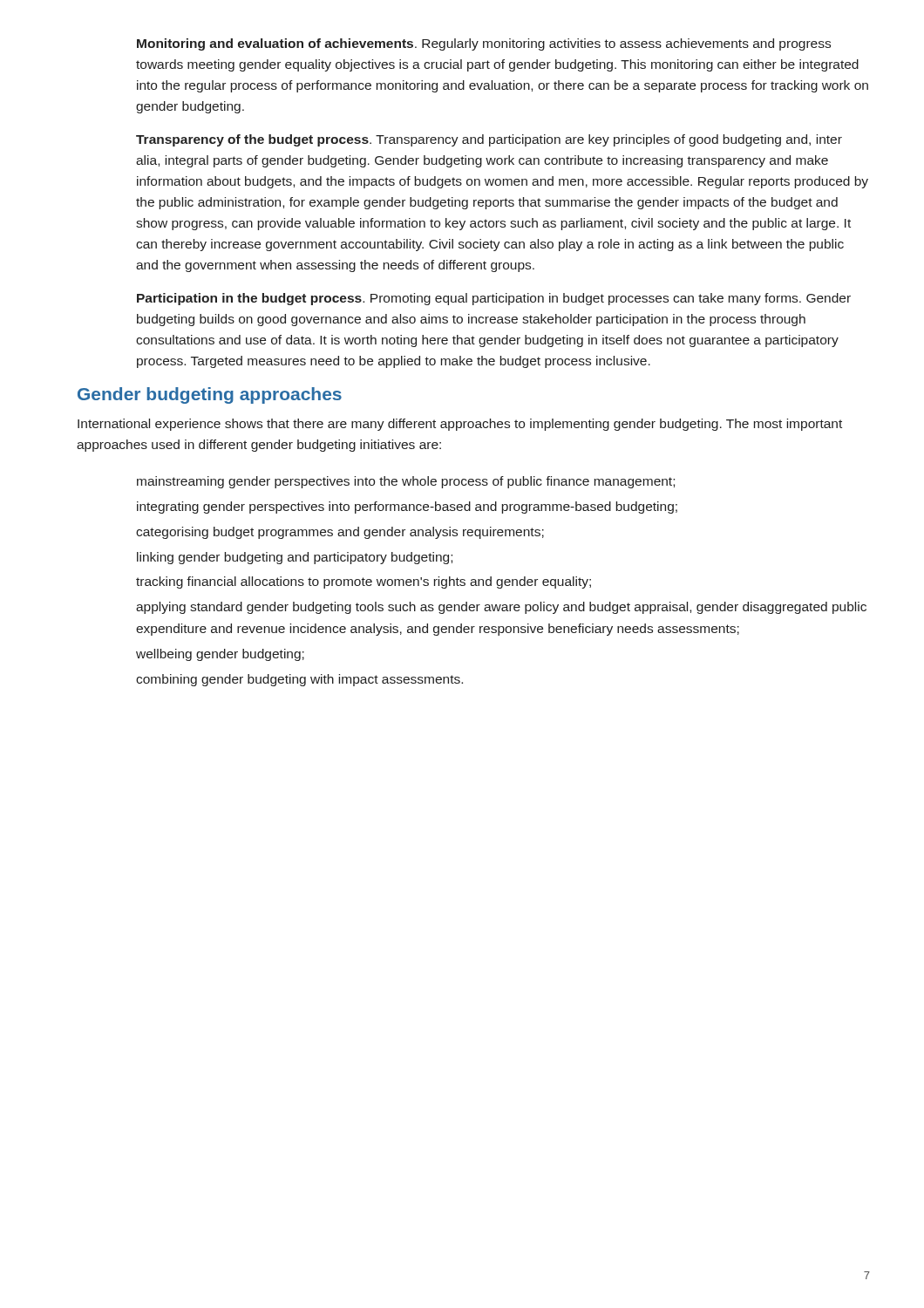Locate the section header with the text "Gender budgeting approaches"
Viewport: 924px width, 1308px height.
click(x=209, y=394)
